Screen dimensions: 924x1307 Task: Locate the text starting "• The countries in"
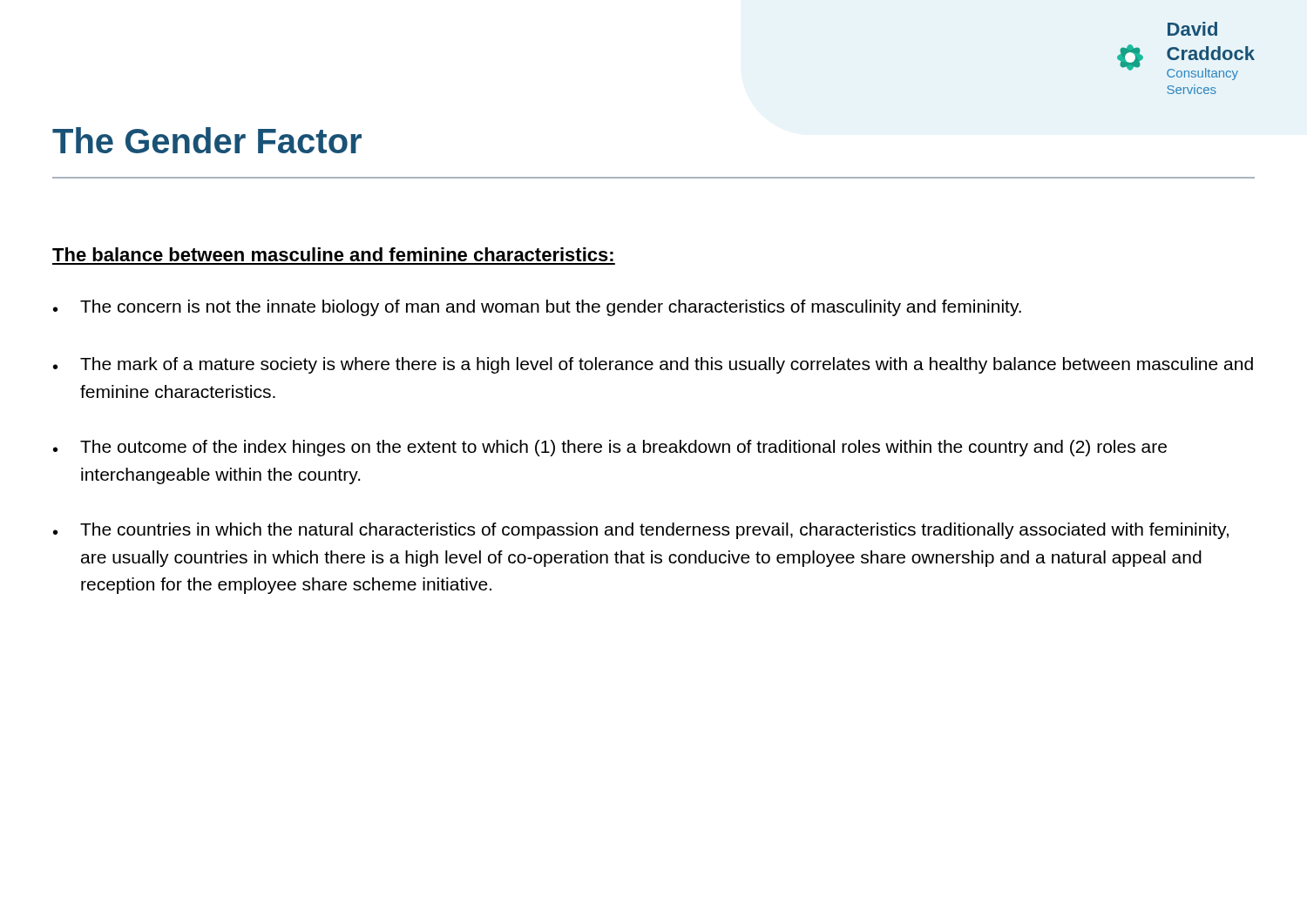[x=654, y=557]
